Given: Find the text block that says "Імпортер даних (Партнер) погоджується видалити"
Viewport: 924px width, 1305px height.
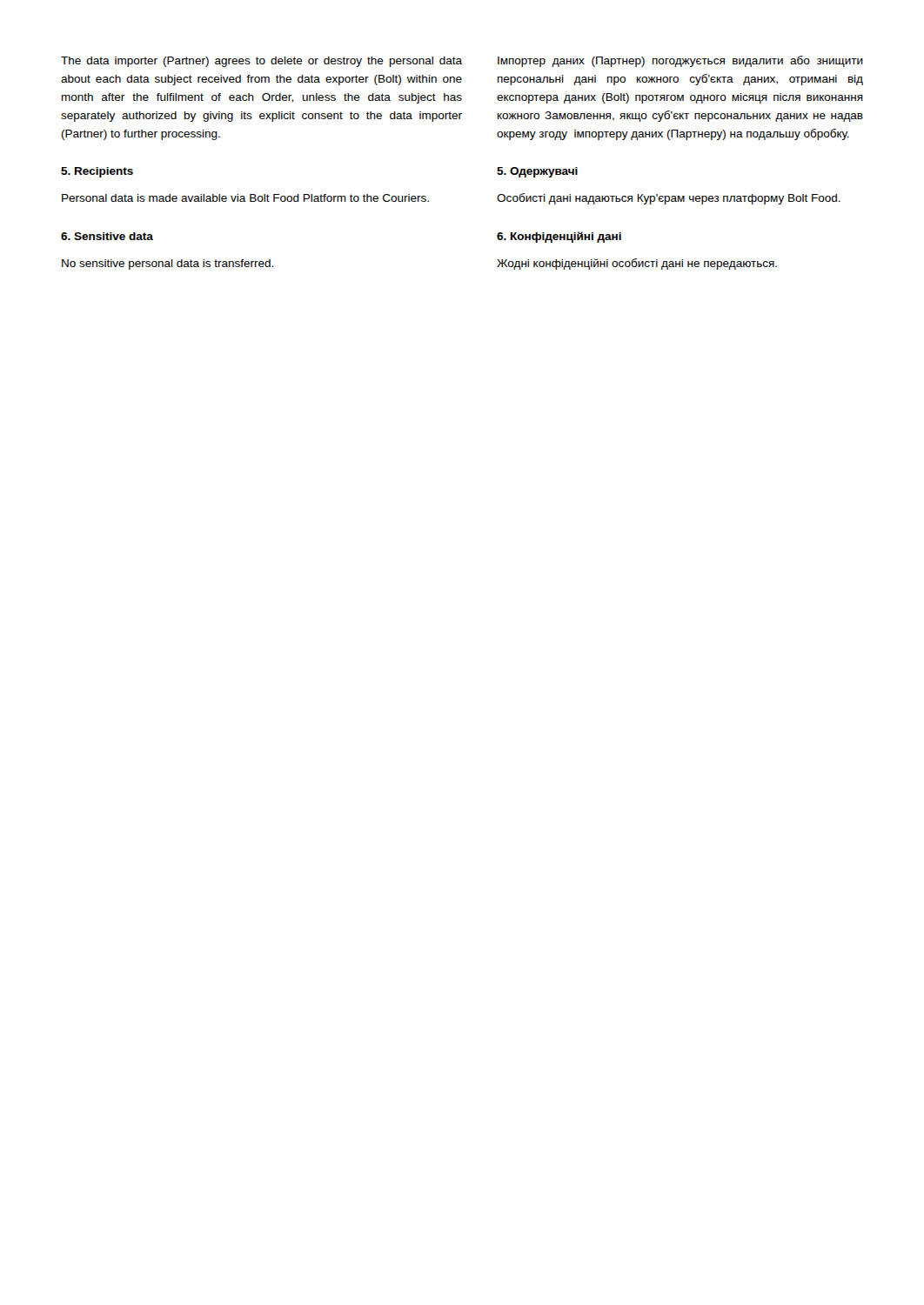Looking at the screenshot, I should click(x=680, y=97).
